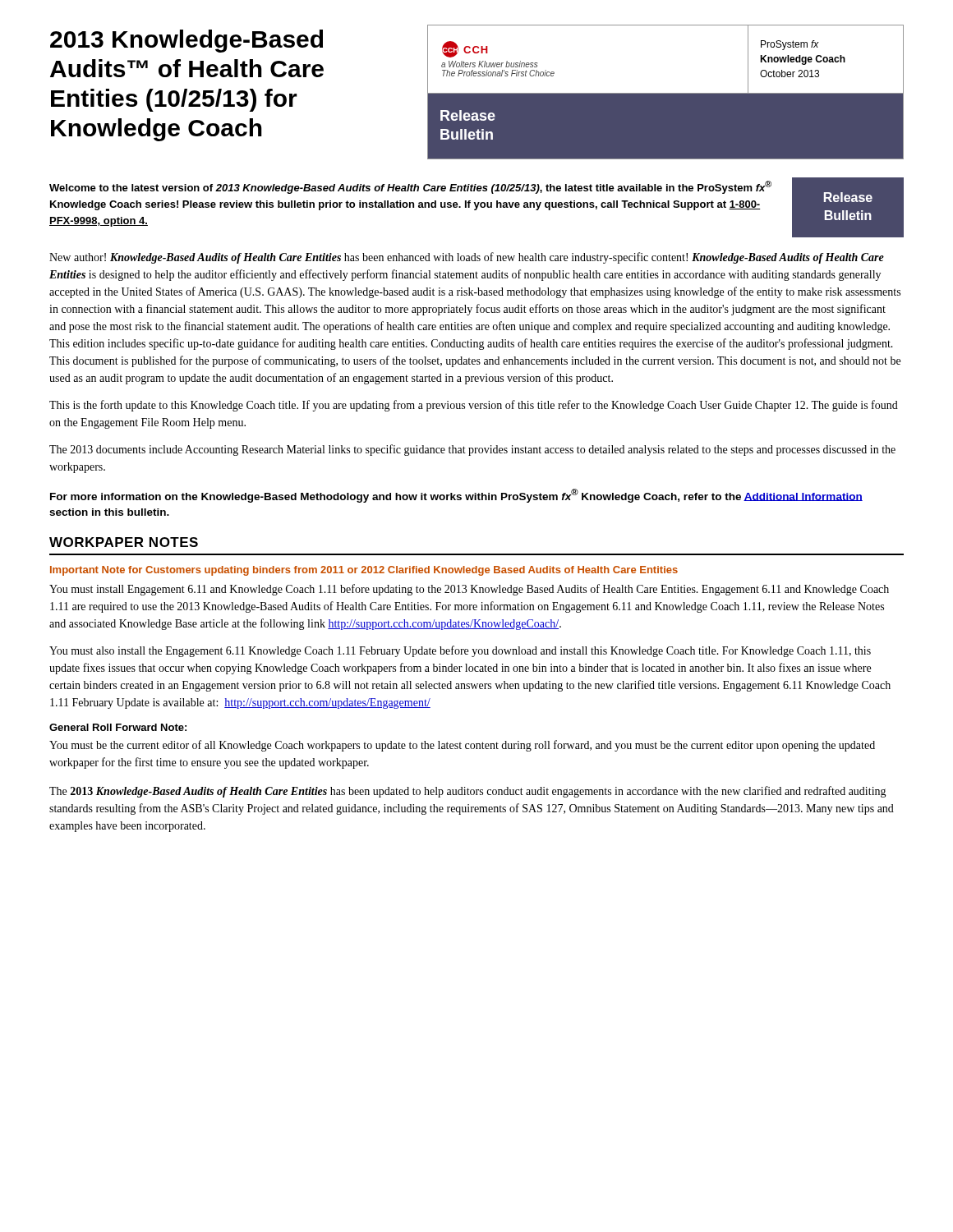Where does it say "WORKPAPER NOTES"?
The height and width of the screenshot is (1232, 953).
124,542
